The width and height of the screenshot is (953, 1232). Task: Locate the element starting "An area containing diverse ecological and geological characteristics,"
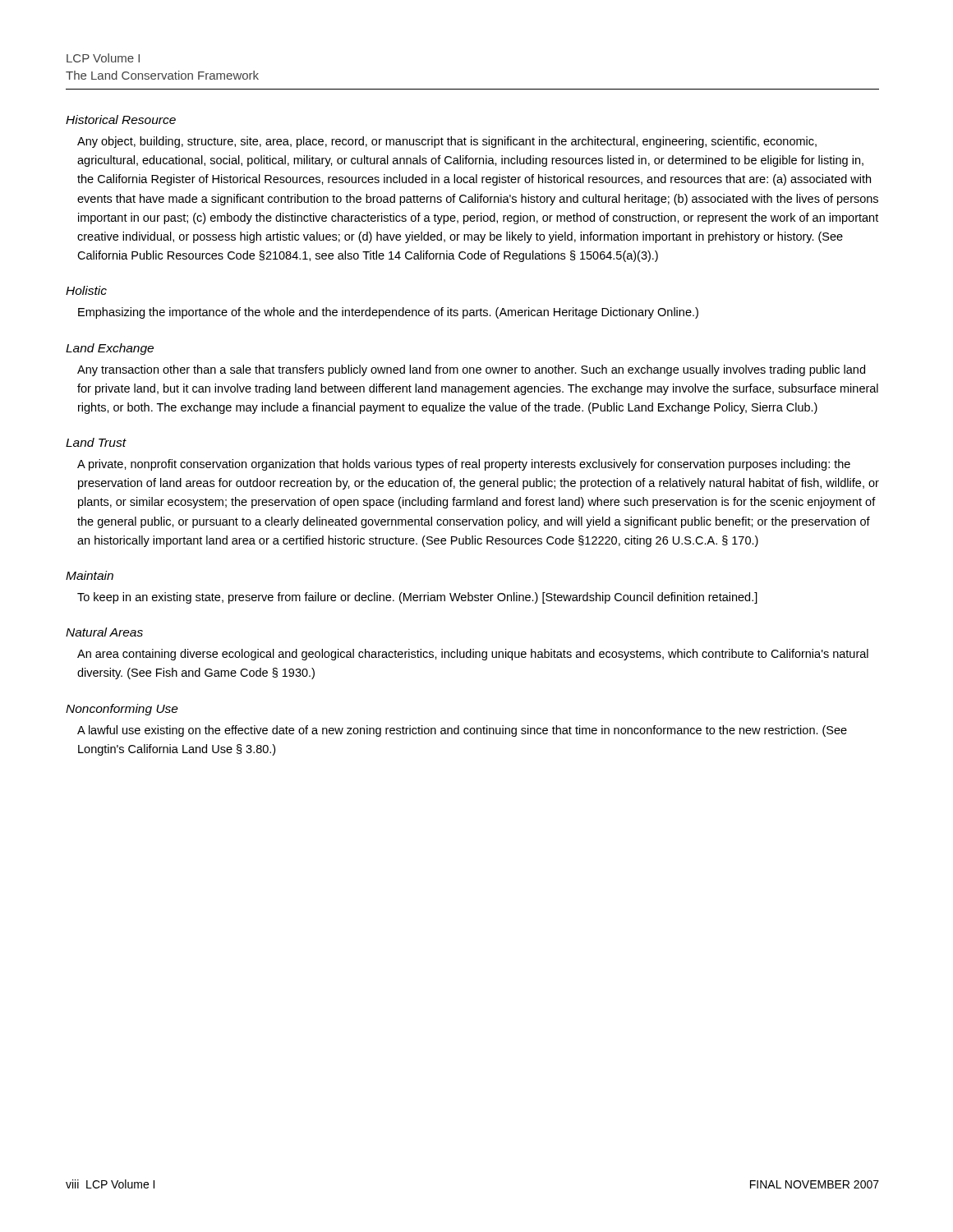coord(473,663)
